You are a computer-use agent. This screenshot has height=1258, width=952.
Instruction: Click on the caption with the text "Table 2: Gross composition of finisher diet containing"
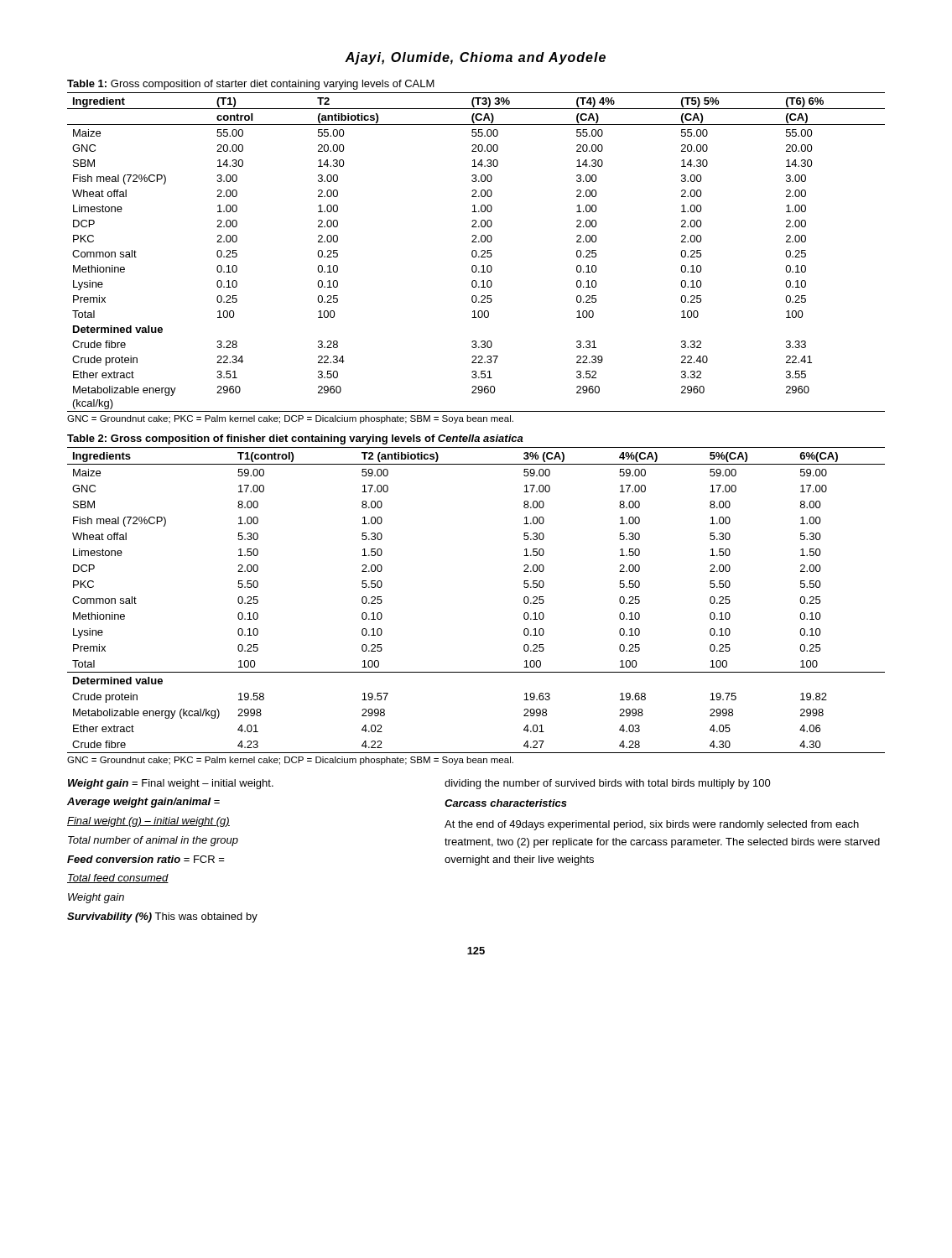coord(295,438)
